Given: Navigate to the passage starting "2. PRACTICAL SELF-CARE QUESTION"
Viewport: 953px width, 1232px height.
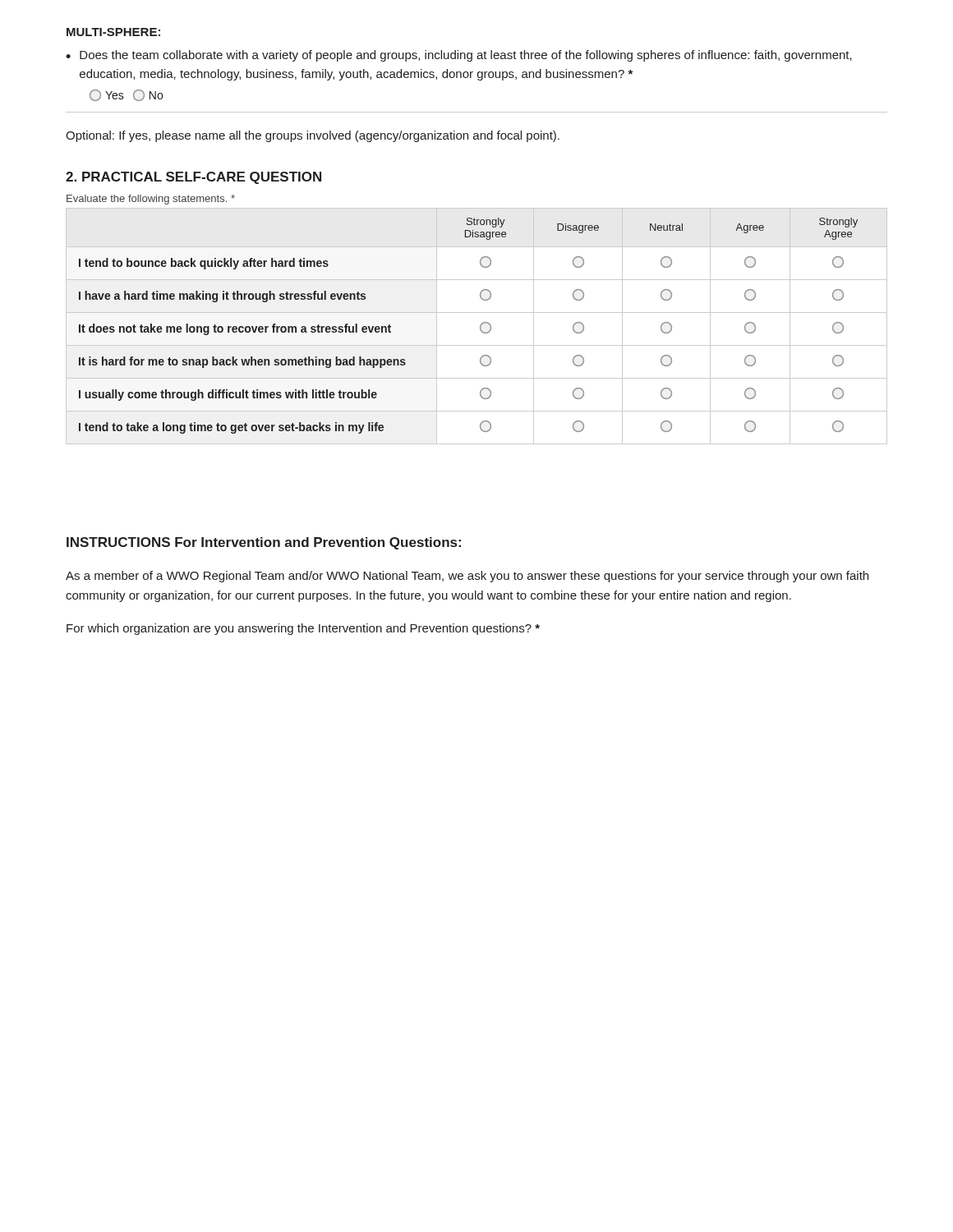Looking at the screenshot, I should (x=194, y=177).
